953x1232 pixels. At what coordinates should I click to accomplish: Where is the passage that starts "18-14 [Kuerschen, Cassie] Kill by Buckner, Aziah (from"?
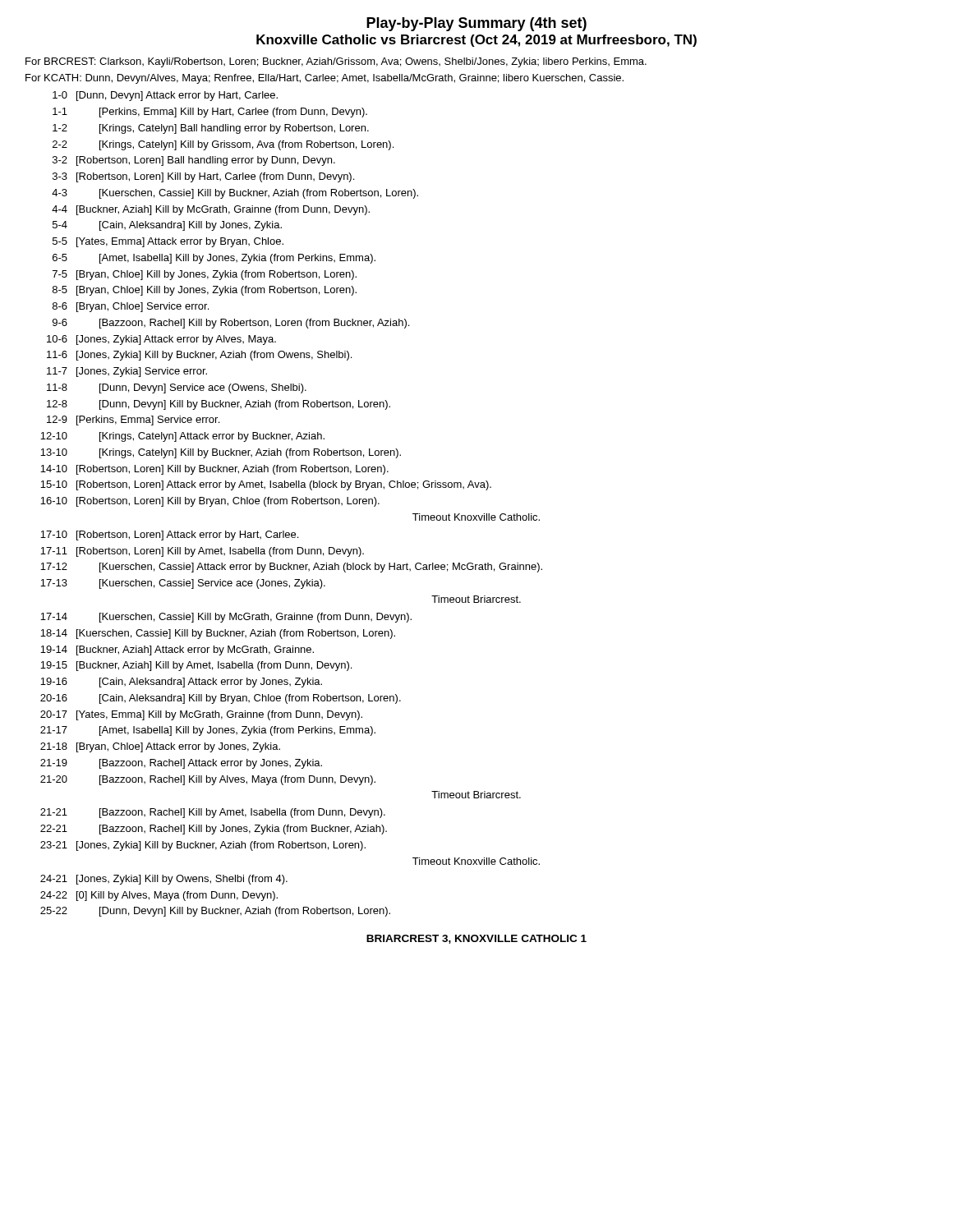click(x=218, y=634)
